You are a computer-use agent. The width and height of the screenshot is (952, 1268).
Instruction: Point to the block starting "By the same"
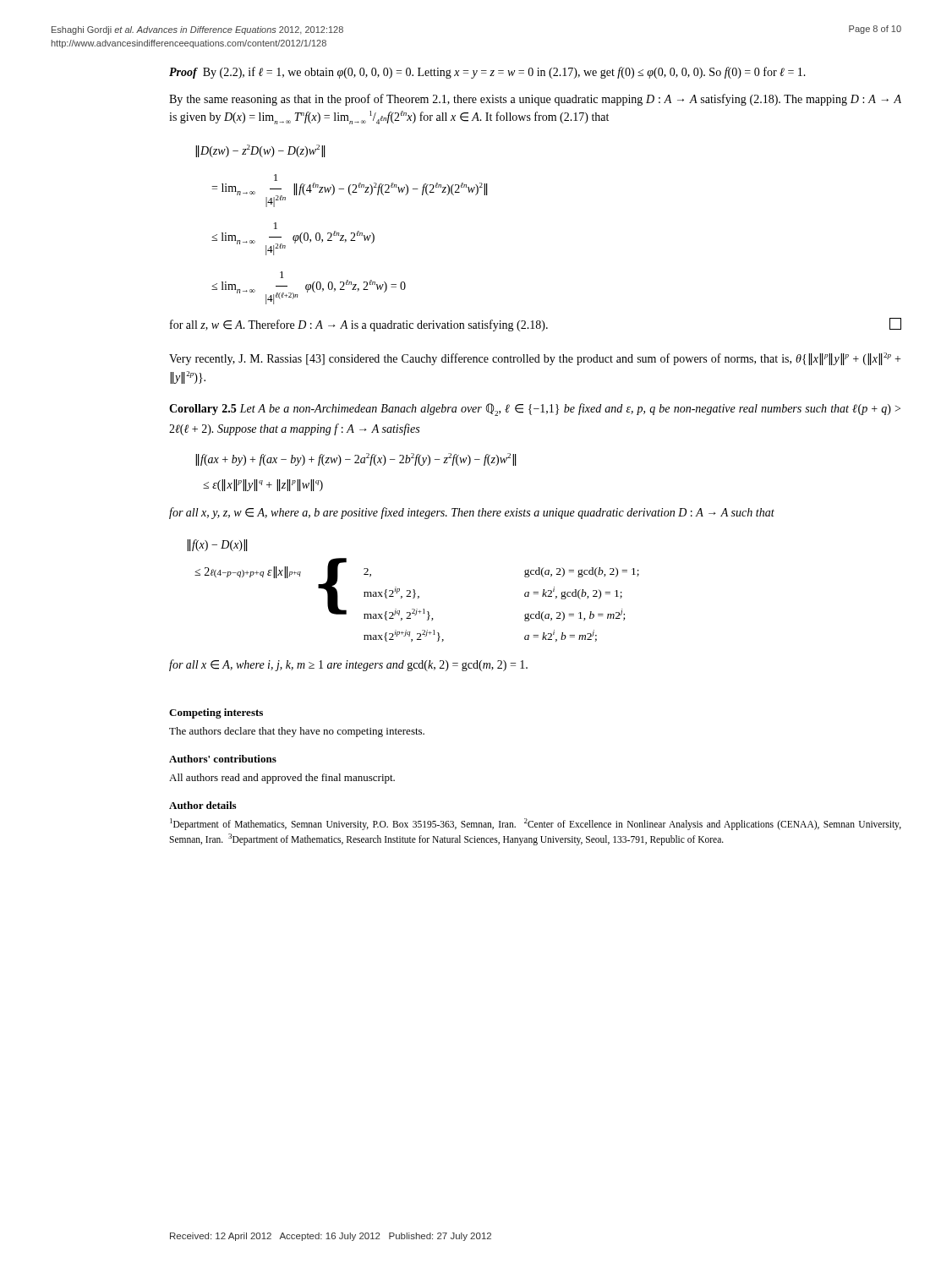535,109
